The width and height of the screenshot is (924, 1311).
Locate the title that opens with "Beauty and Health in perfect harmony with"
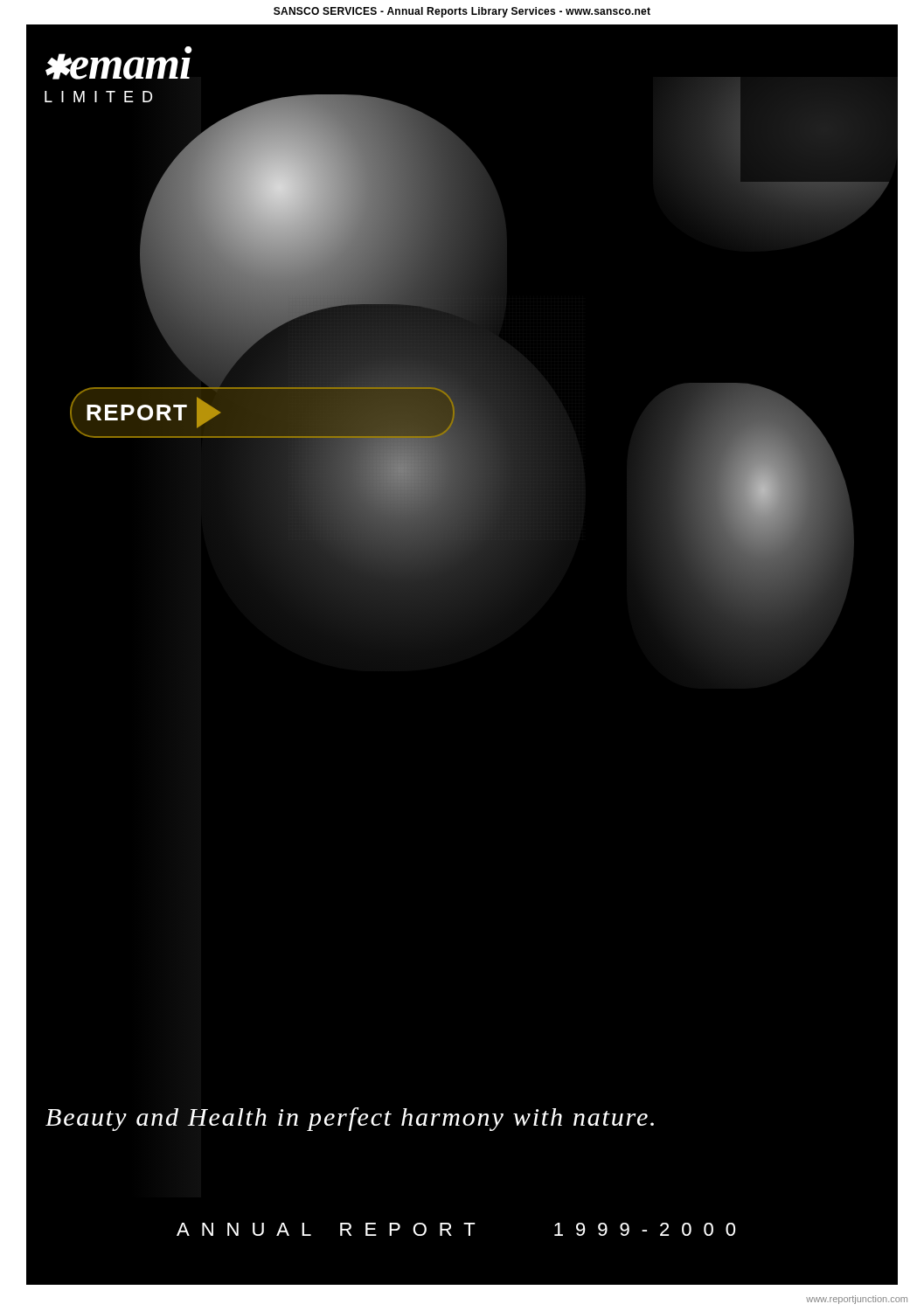click(352, 1117)
